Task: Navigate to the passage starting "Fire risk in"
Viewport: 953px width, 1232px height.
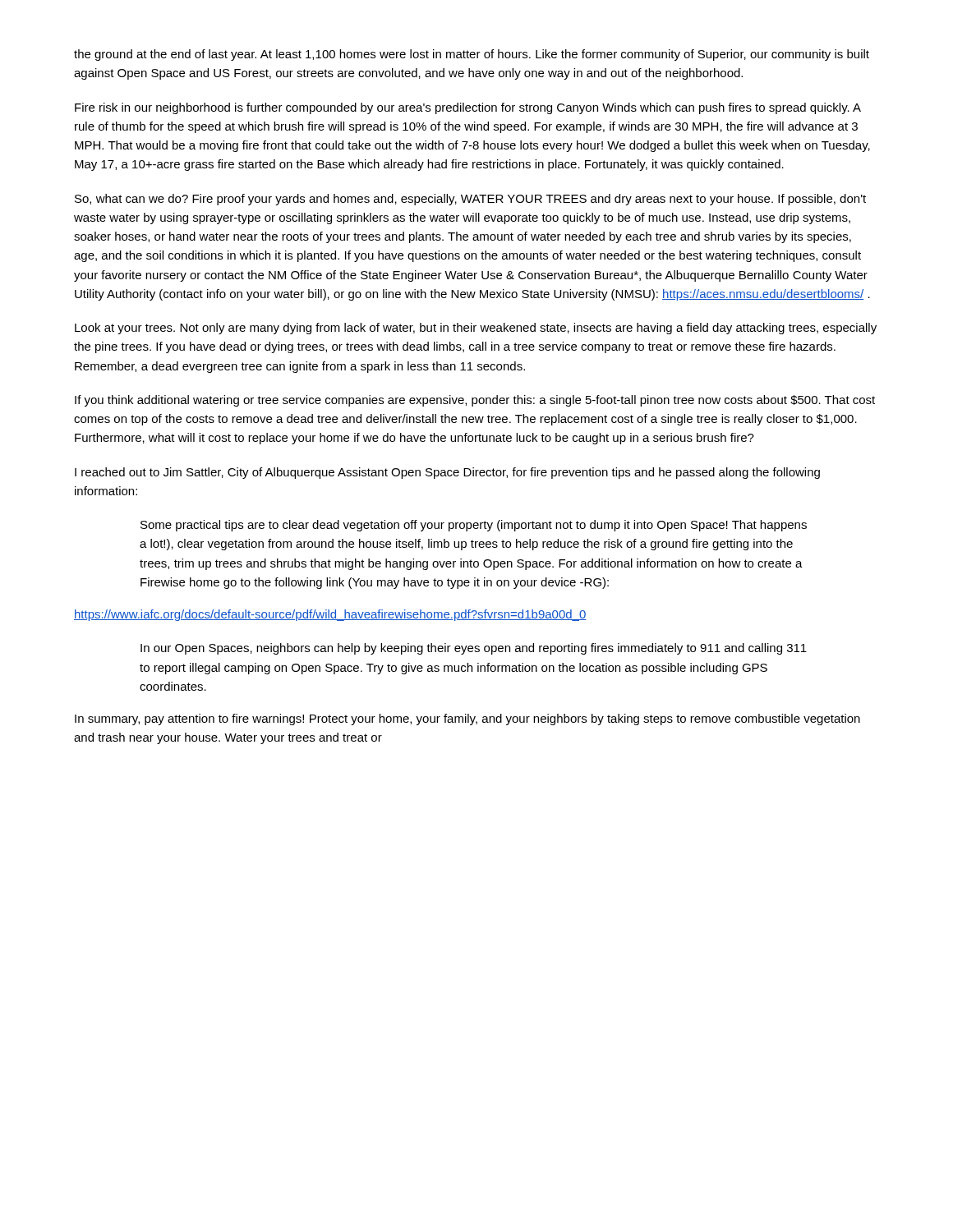Action: click(x=472, y=135)
